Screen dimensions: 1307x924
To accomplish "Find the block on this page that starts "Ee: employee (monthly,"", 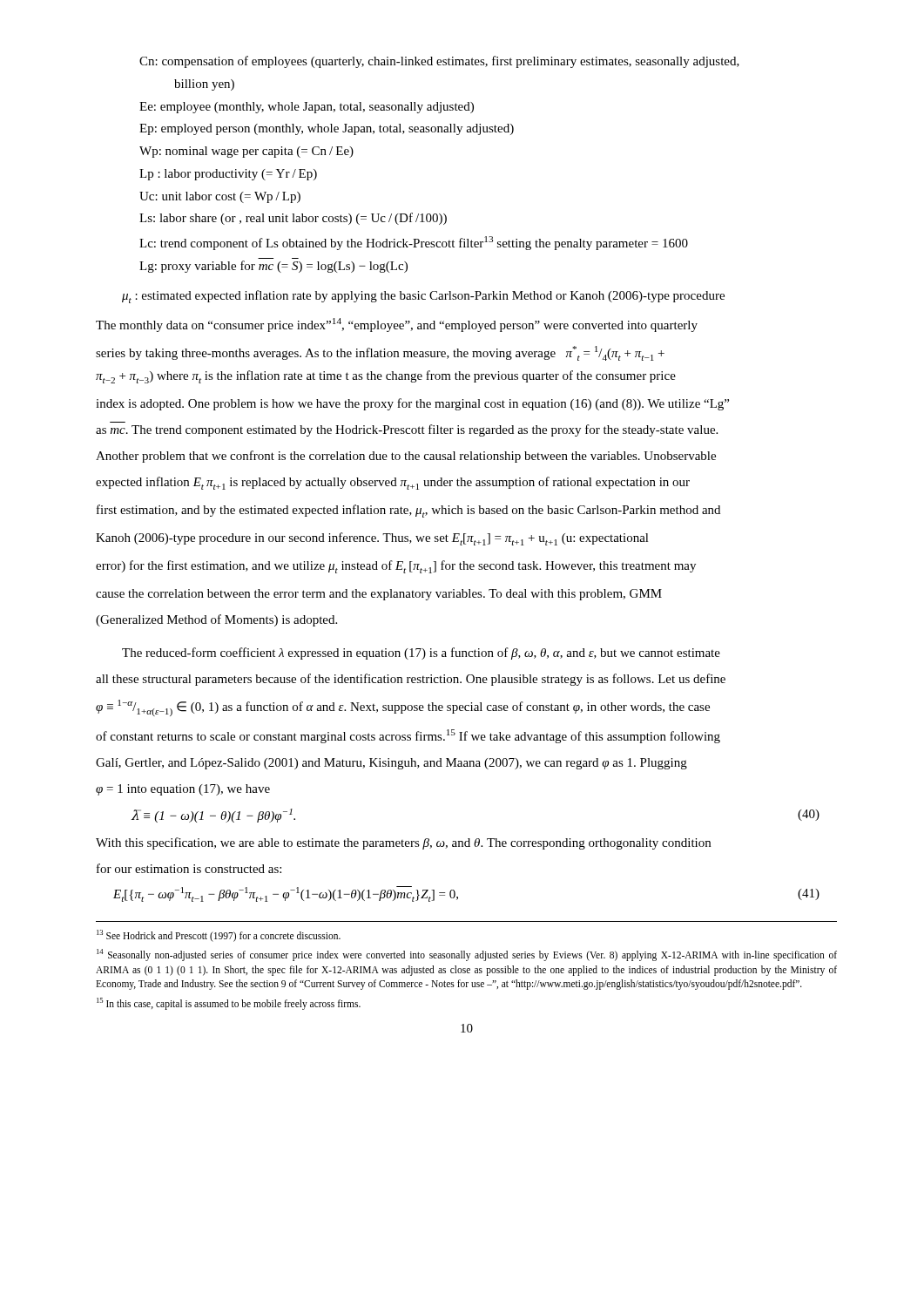I will (x=307, y=108).
